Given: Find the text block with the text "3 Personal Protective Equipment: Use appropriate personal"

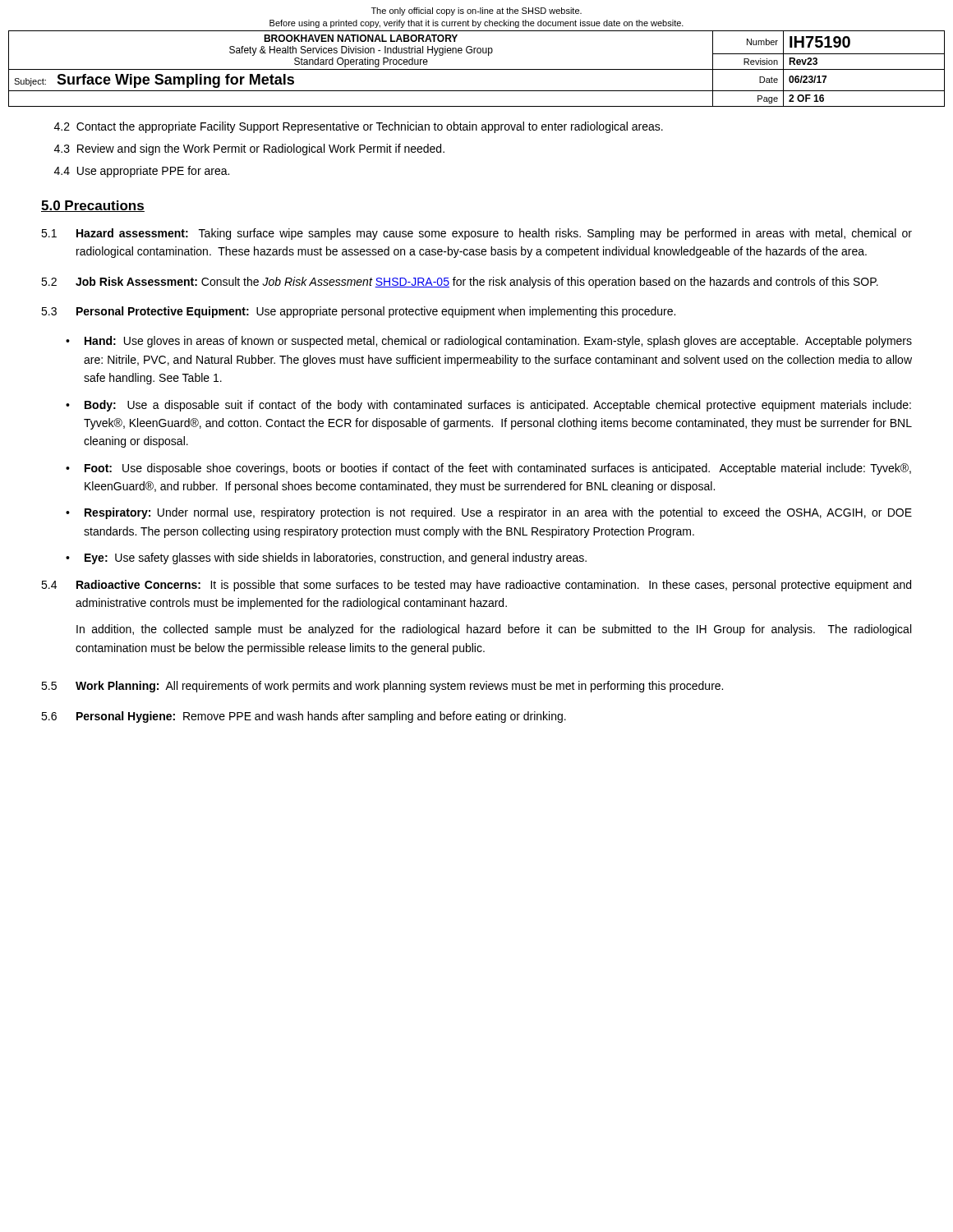Looking at the screenshot, I should [476, 311].
